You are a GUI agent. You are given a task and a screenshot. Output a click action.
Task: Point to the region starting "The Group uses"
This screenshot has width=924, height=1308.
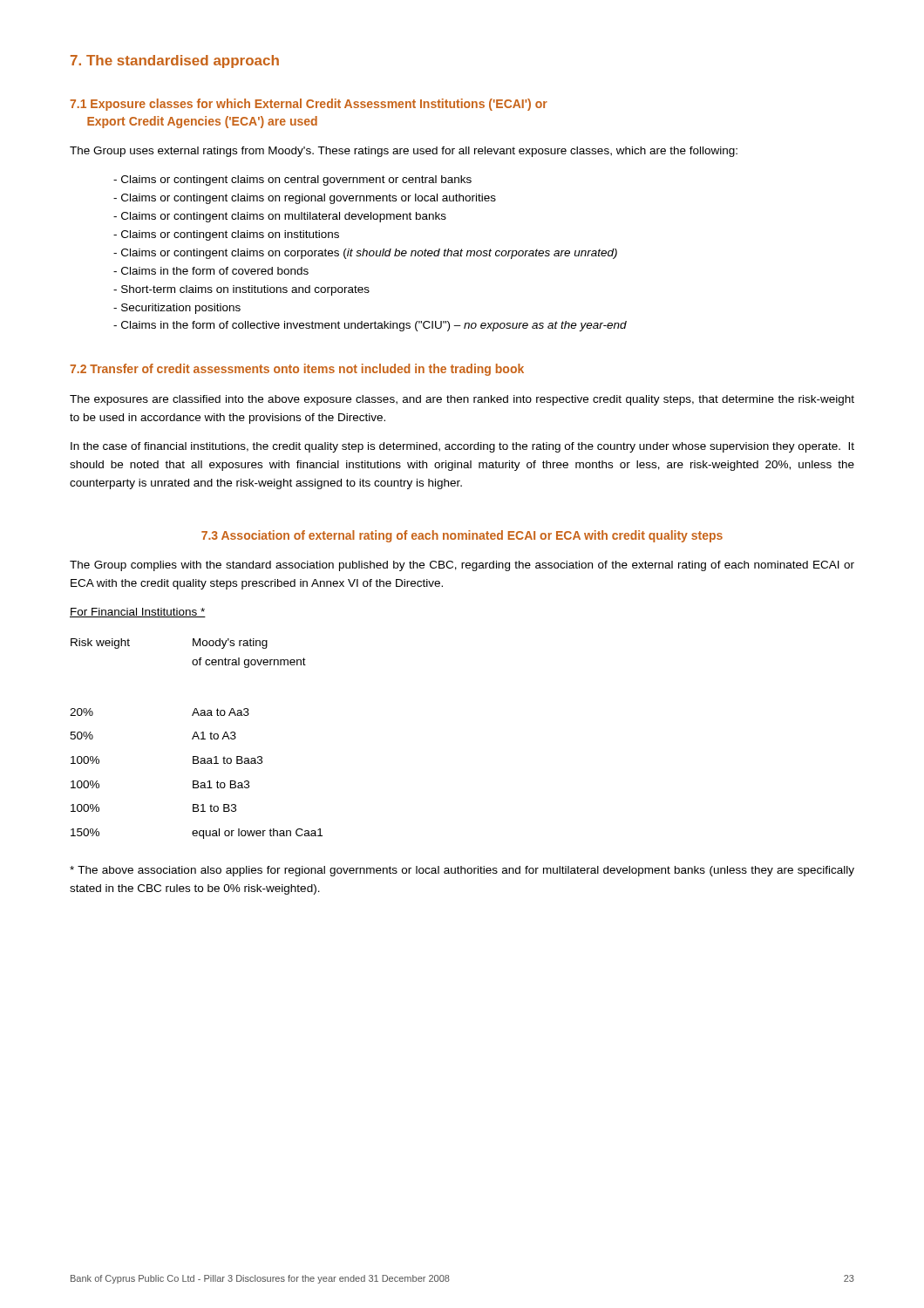click(x=404, y=151)
